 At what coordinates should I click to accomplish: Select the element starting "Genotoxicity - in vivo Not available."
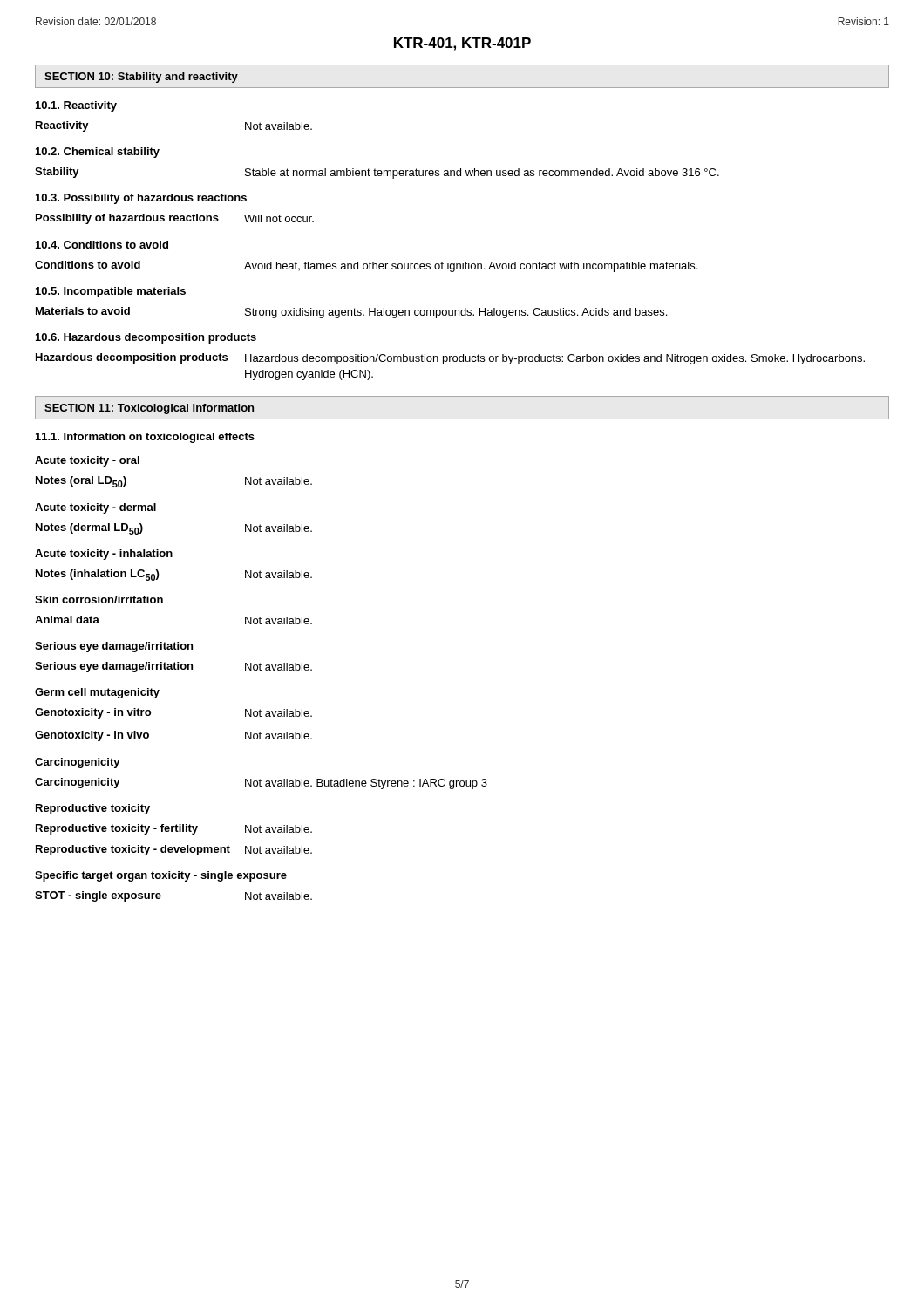click(91, 736)
